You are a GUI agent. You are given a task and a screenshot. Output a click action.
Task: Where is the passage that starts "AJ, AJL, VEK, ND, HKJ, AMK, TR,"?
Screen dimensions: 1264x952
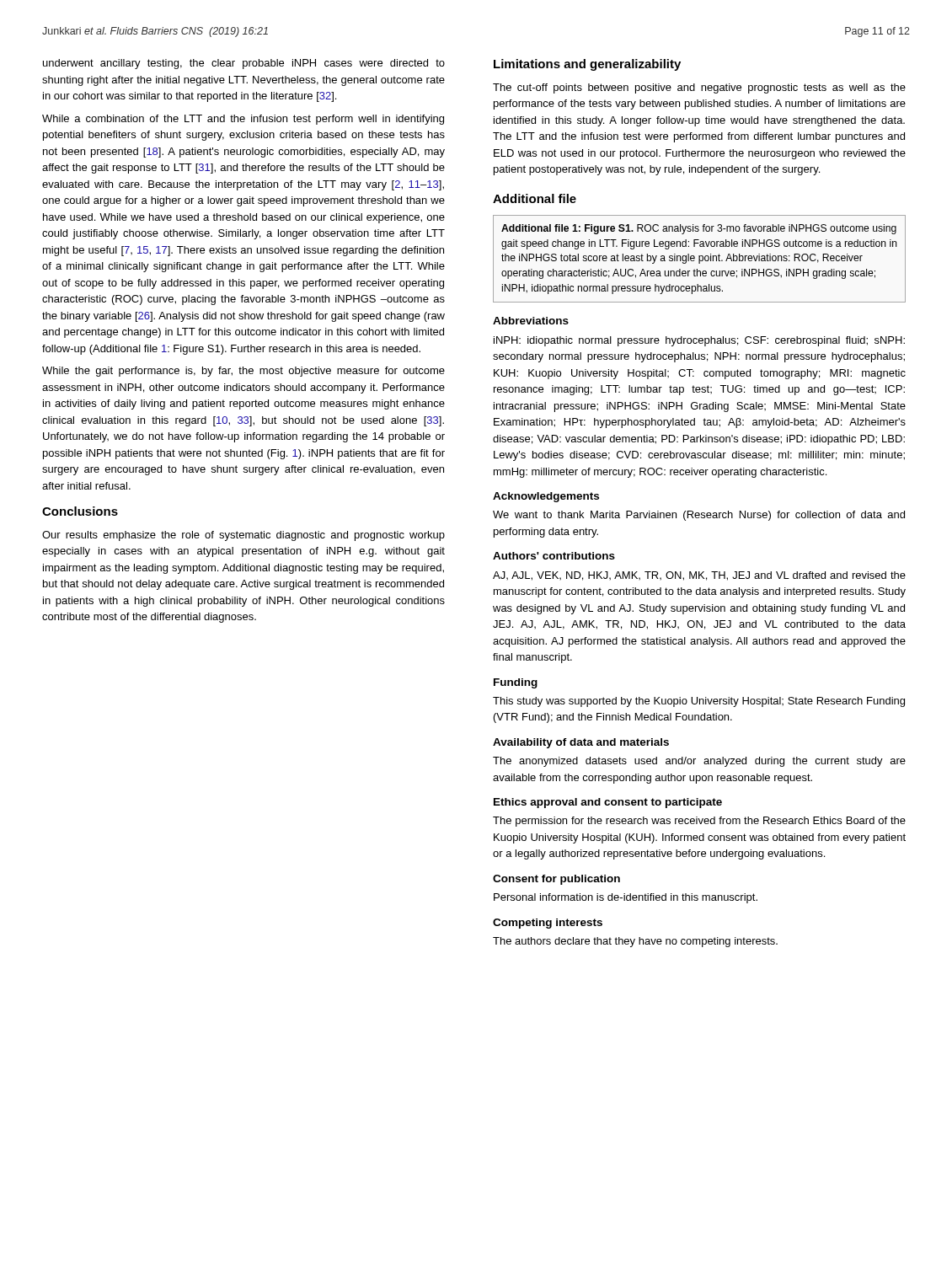pos(699,616)
